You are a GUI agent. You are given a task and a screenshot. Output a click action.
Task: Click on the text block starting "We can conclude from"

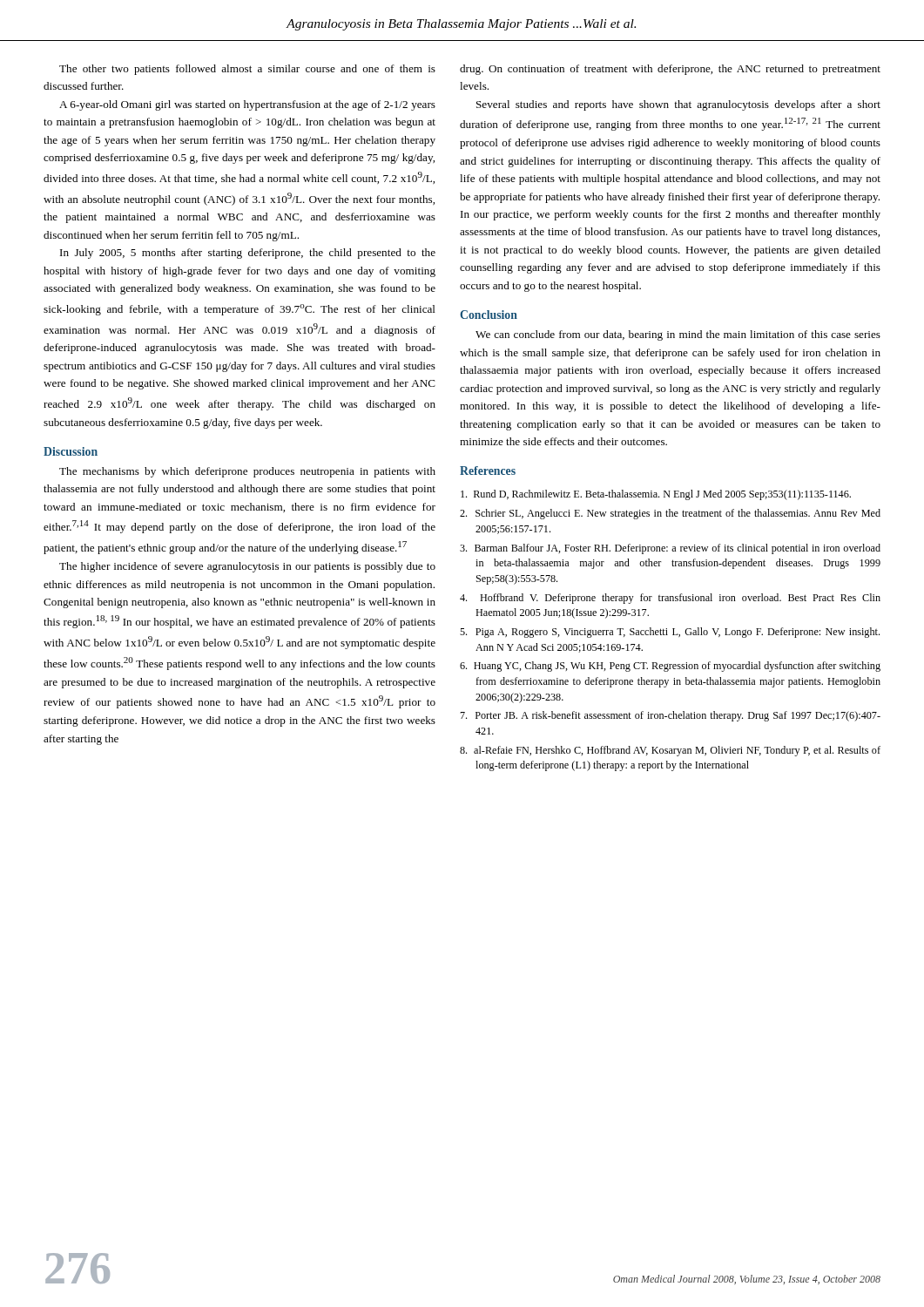coord(670,389)
